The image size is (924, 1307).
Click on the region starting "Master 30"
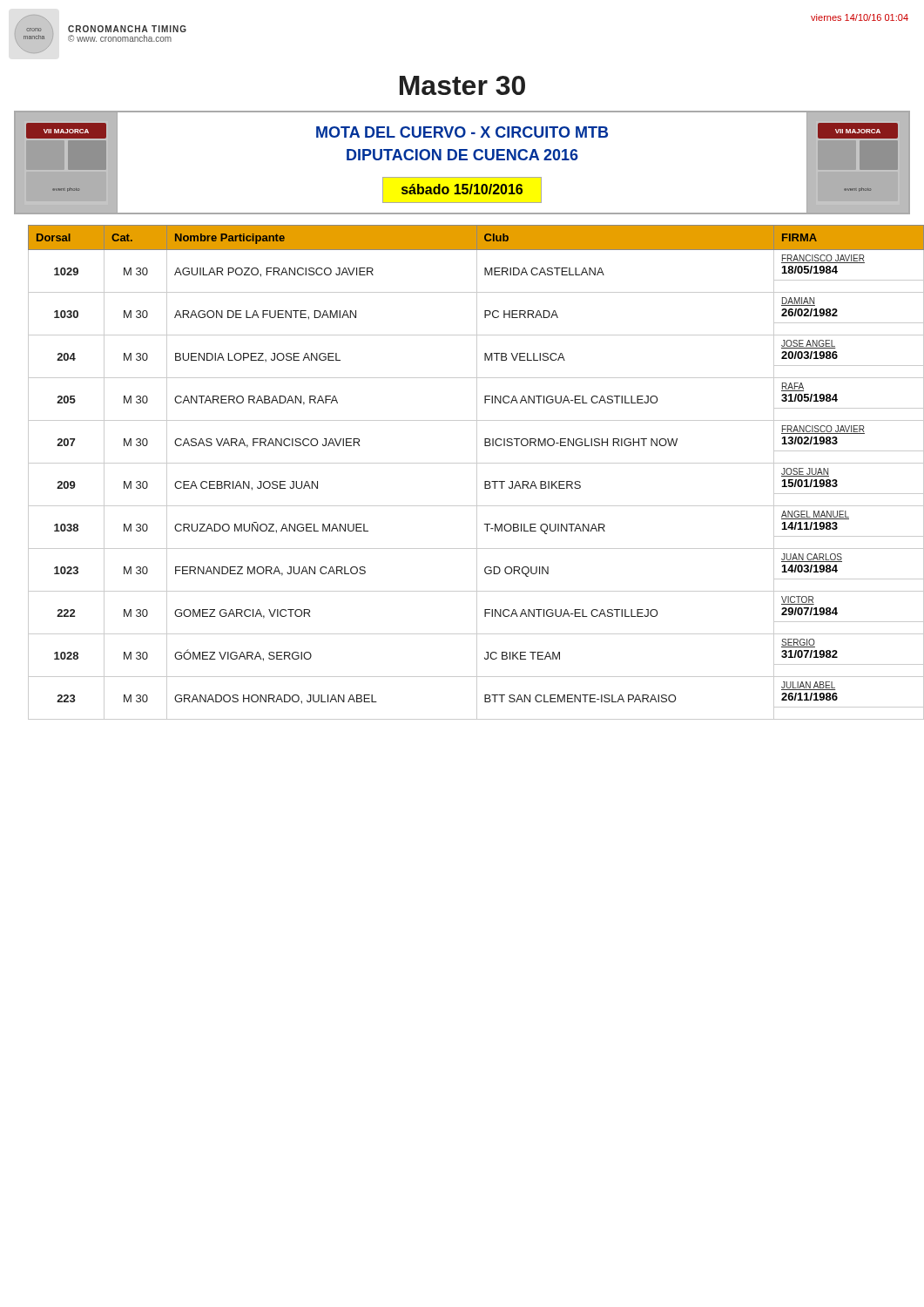pyautogui.click(x=462, y=85)
